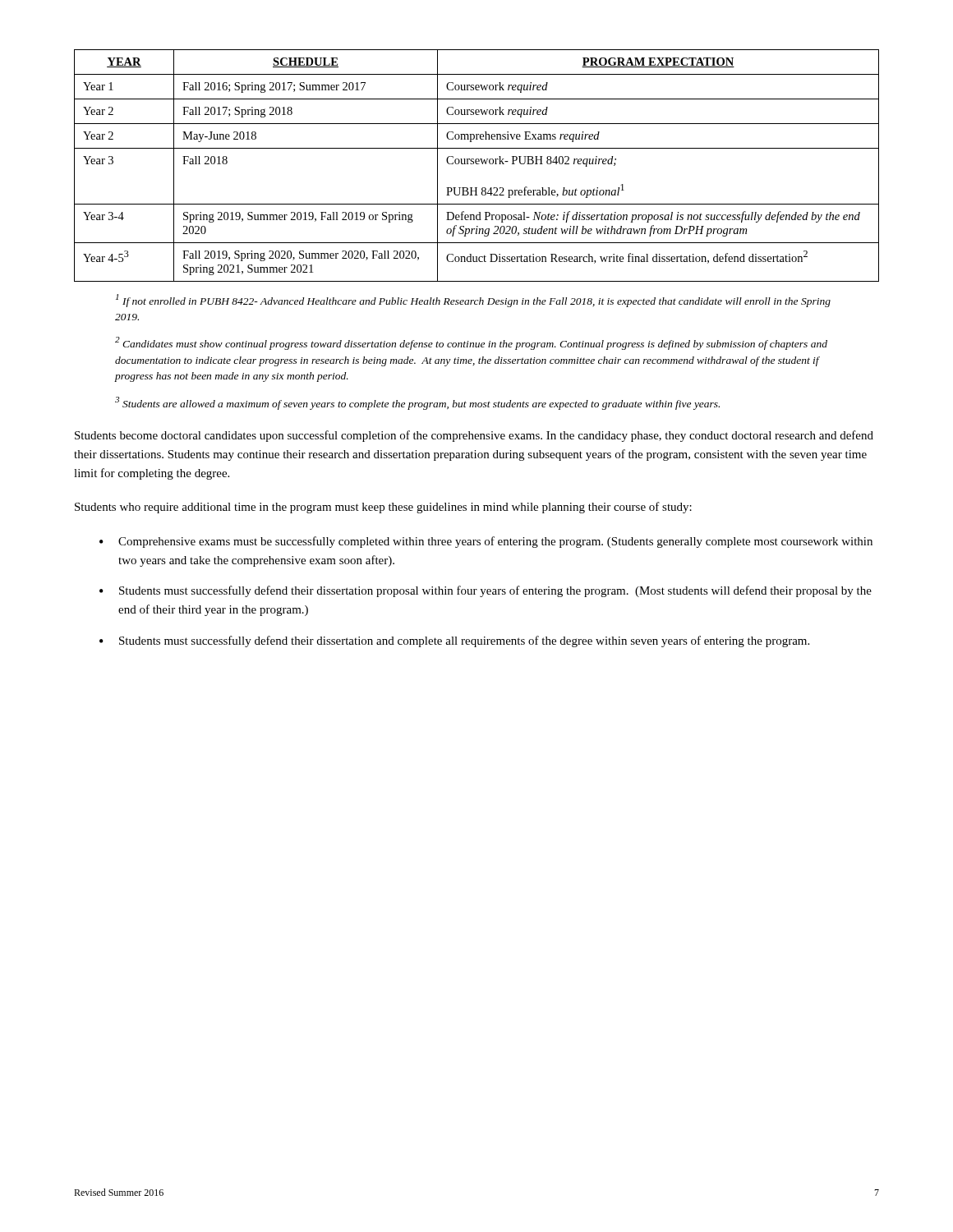Point to the block starting "2 Candidates must show"
This screenshot has height=1232, width=953.
[x=471, y=358]
